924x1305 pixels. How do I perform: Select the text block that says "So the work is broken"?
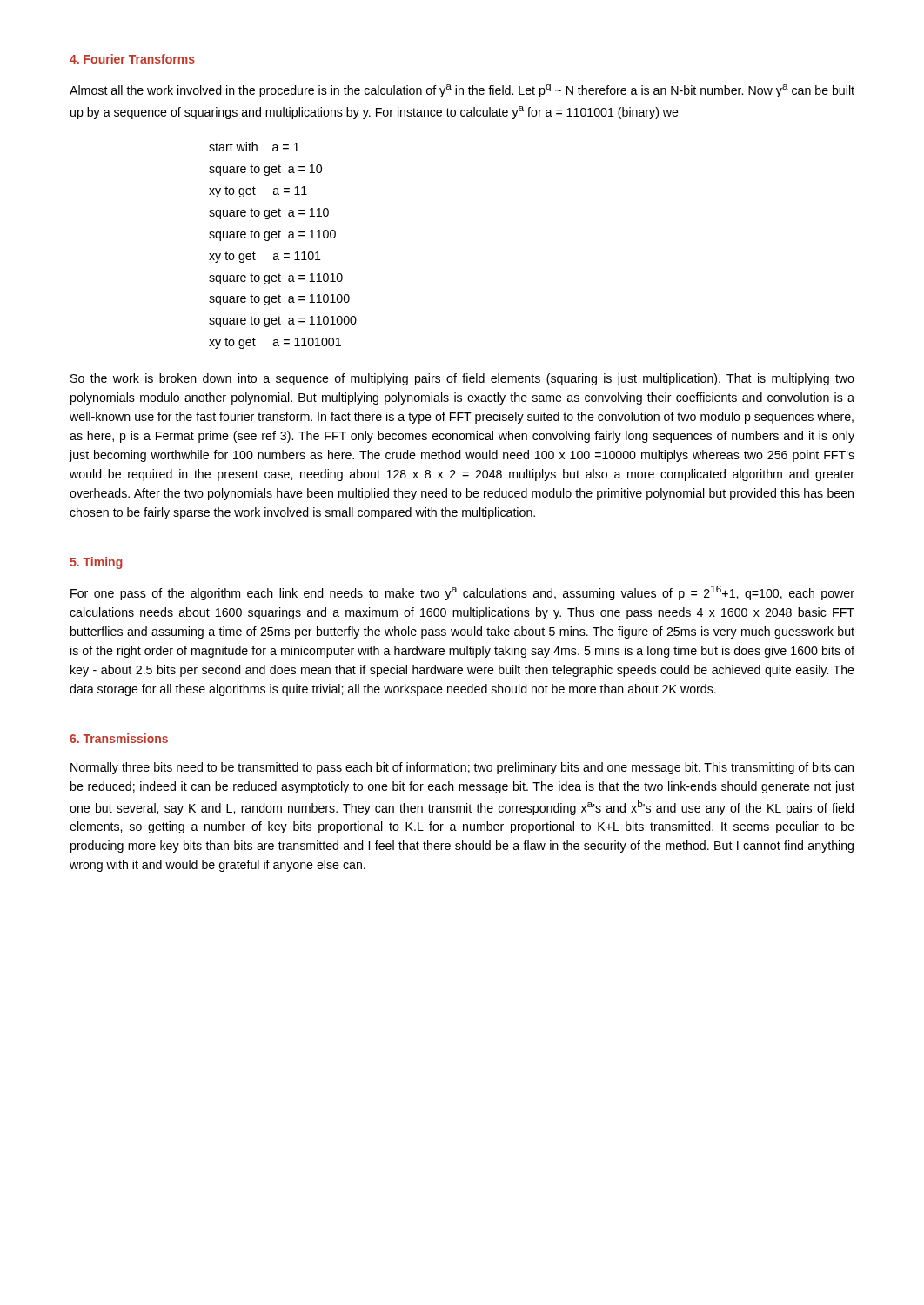point(462,445)
